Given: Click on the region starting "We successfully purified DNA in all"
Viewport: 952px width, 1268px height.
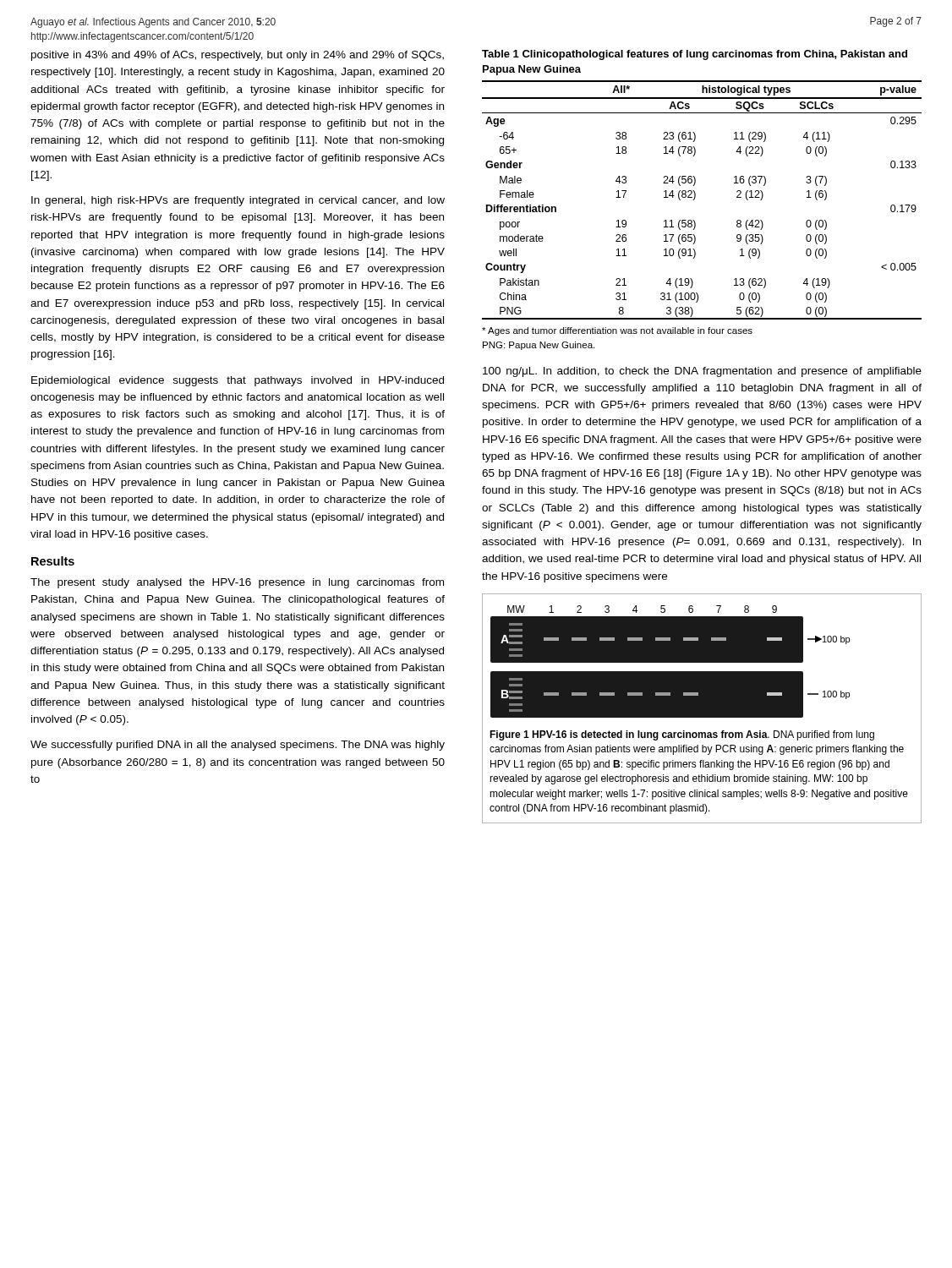Looking at the screenshot, I should [238, 762].
